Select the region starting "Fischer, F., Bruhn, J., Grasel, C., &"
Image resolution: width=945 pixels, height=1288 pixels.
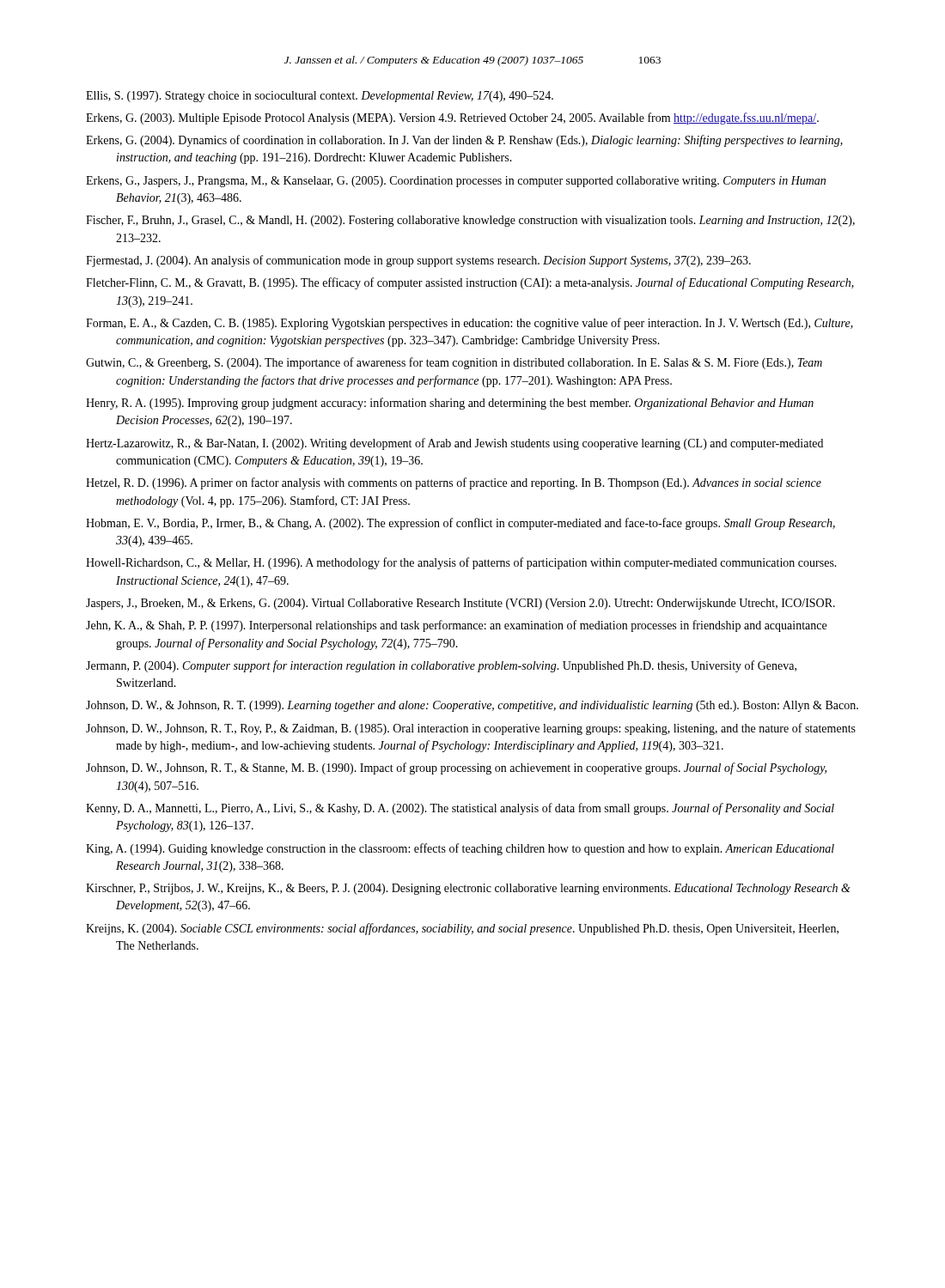471,229
